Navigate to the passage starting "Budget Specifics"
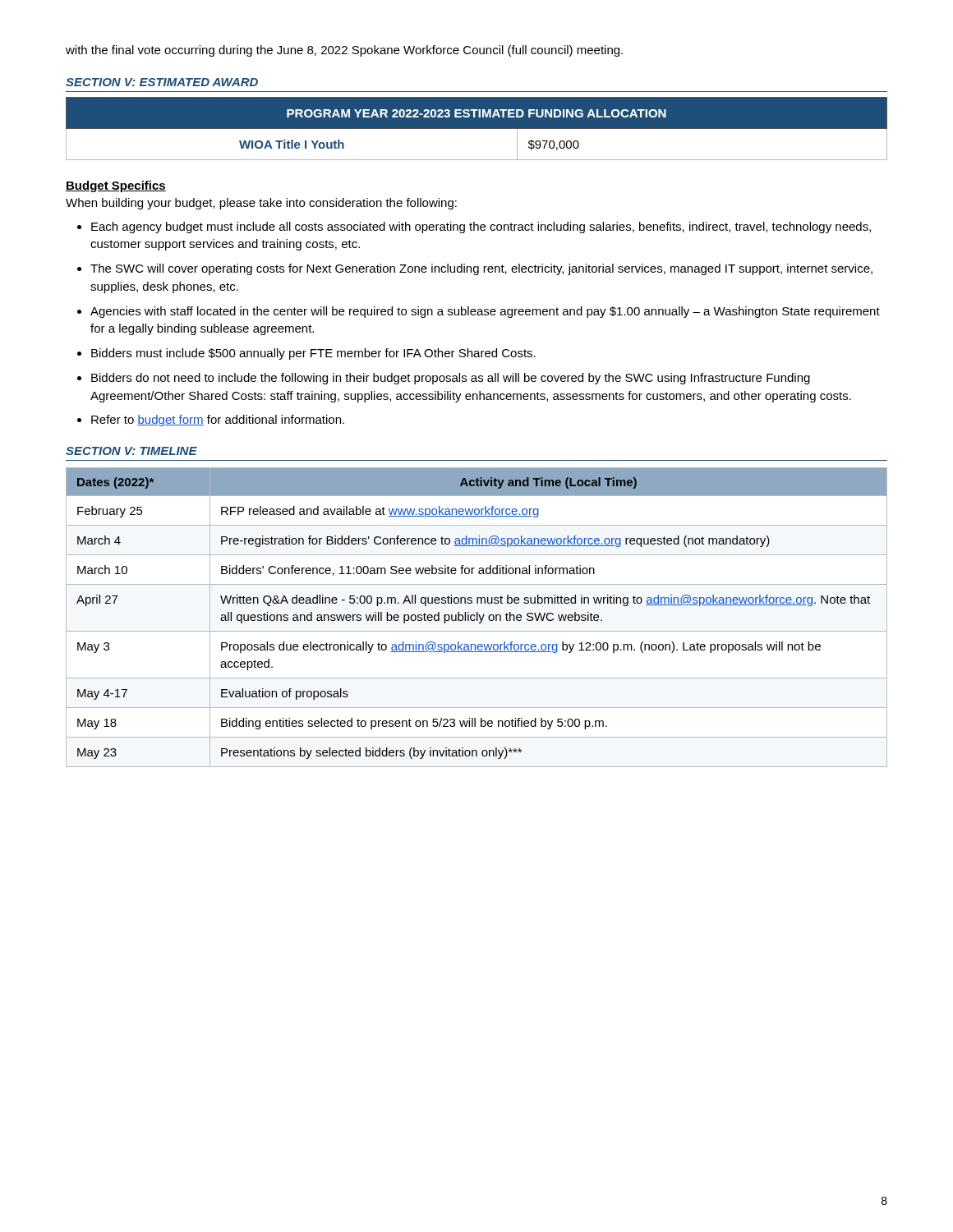953x1232 pixels. click(x=116, y=185)
